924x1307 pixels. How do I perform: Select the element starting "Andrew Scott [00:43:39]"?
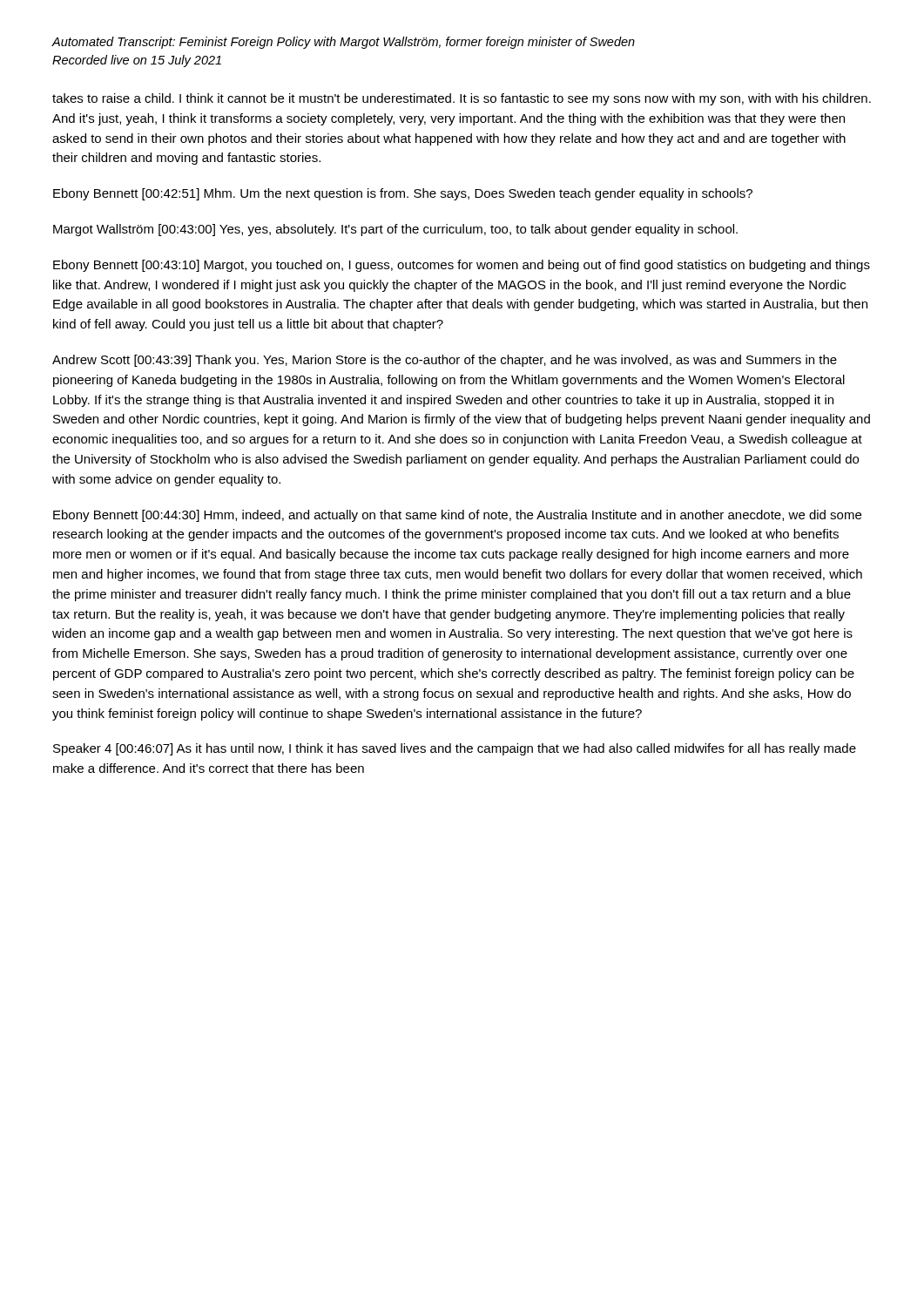point(461,419)
